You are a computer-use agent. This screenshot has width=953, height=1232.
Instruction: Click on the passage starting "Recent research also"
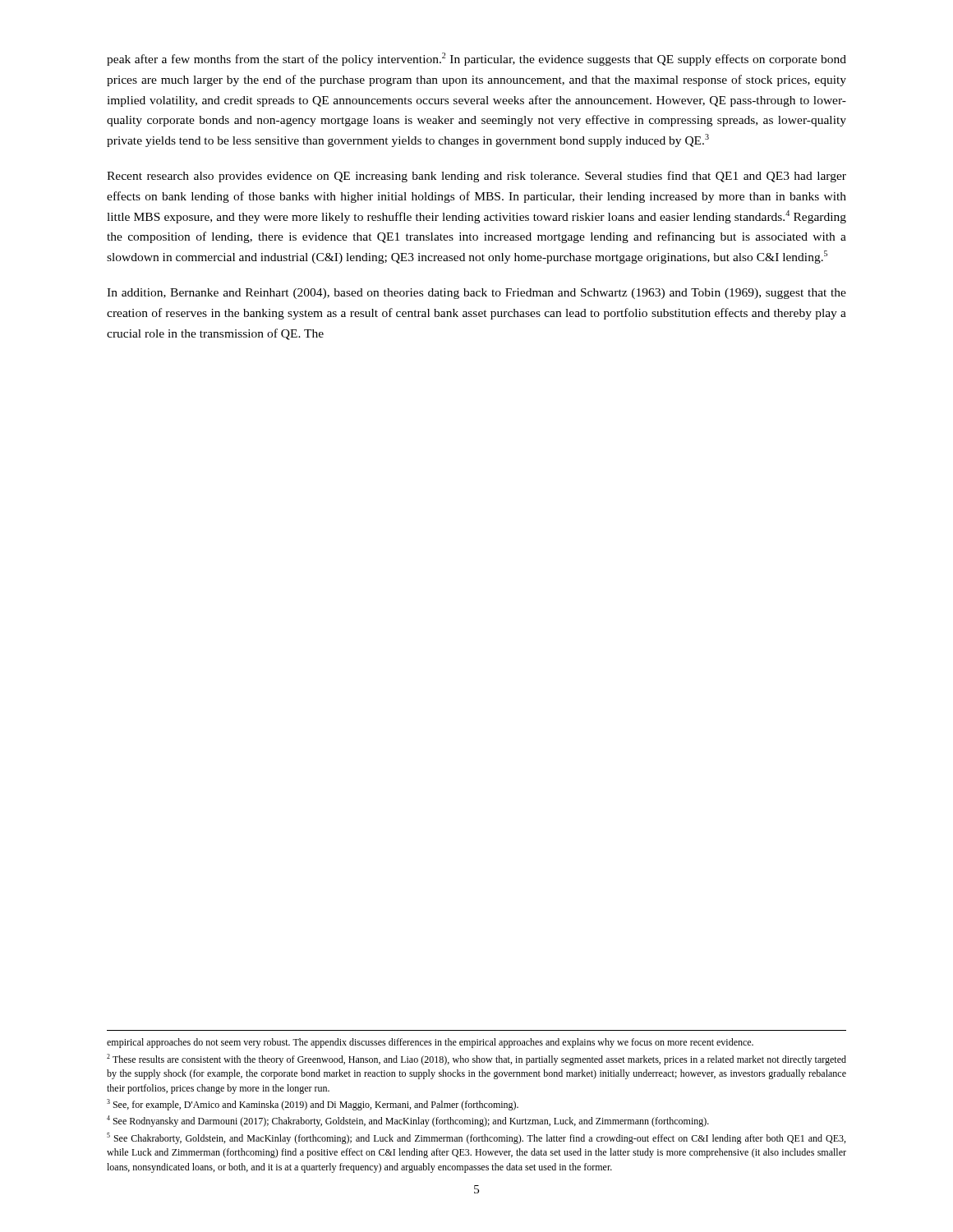[x=476, y=217]
